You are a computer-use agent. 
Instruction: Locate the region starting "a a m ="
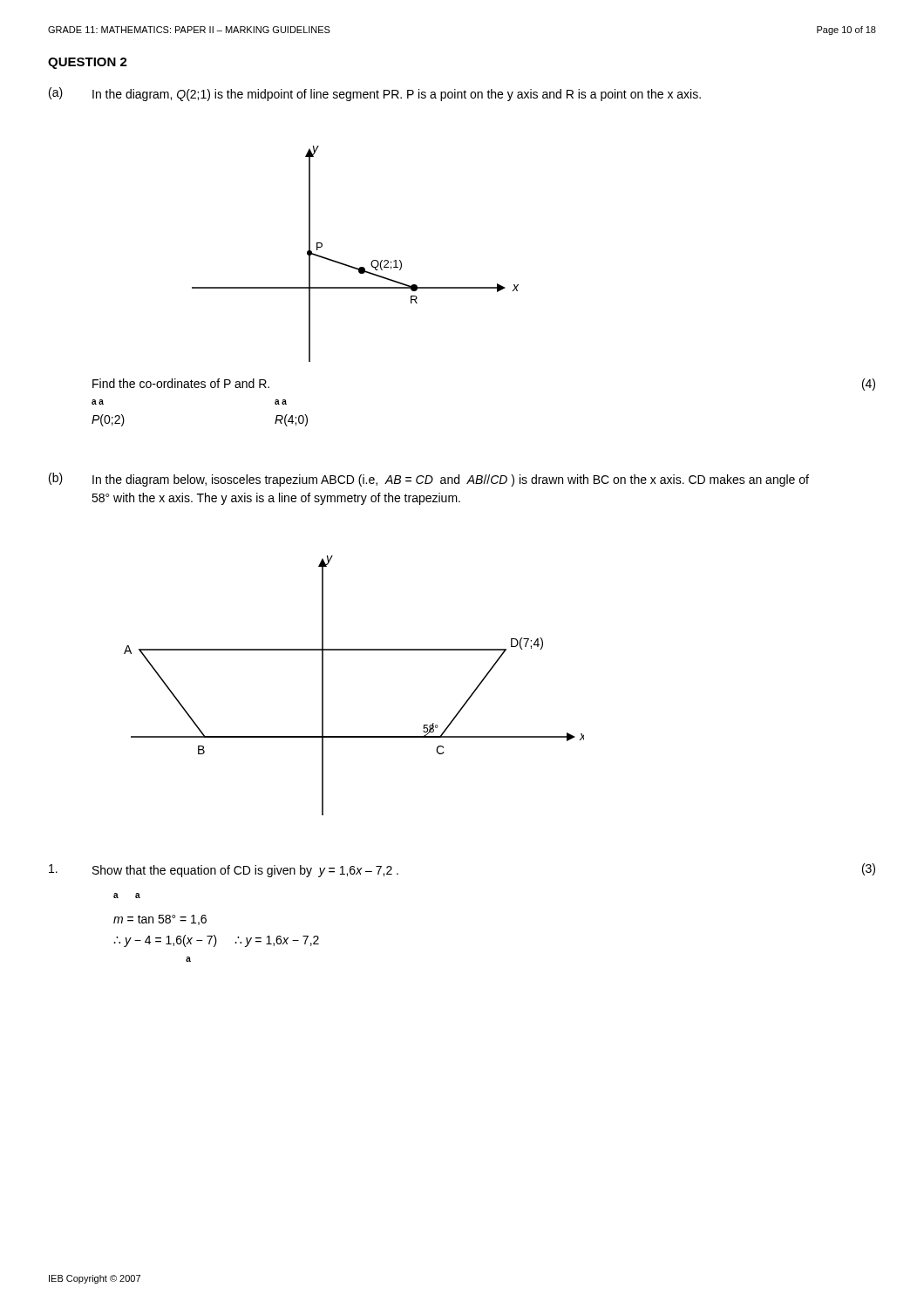(x=216, y=927)
